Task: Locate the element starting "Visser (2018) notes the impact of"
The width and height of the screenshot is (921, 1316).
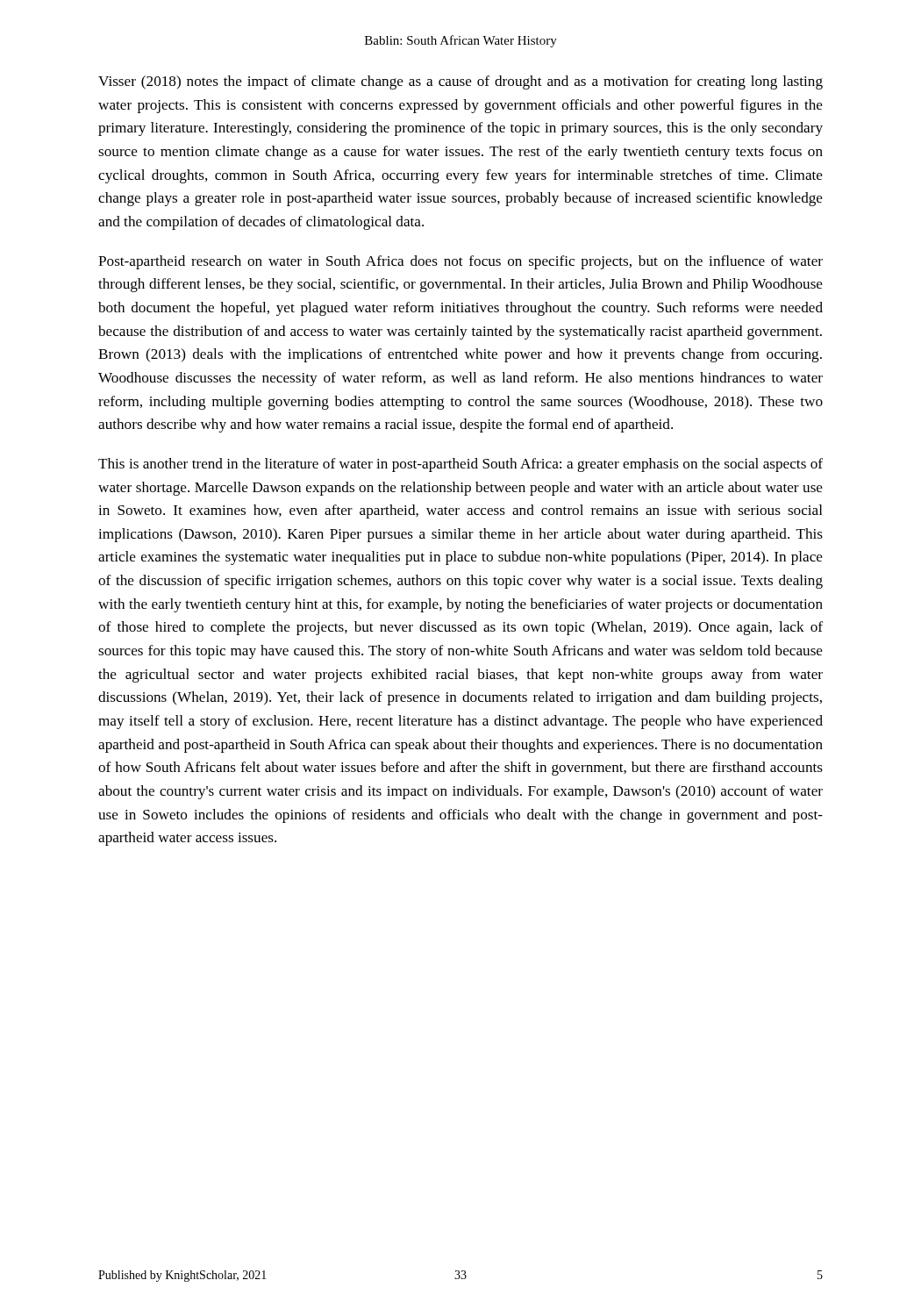Action: [x=460, y=151]
